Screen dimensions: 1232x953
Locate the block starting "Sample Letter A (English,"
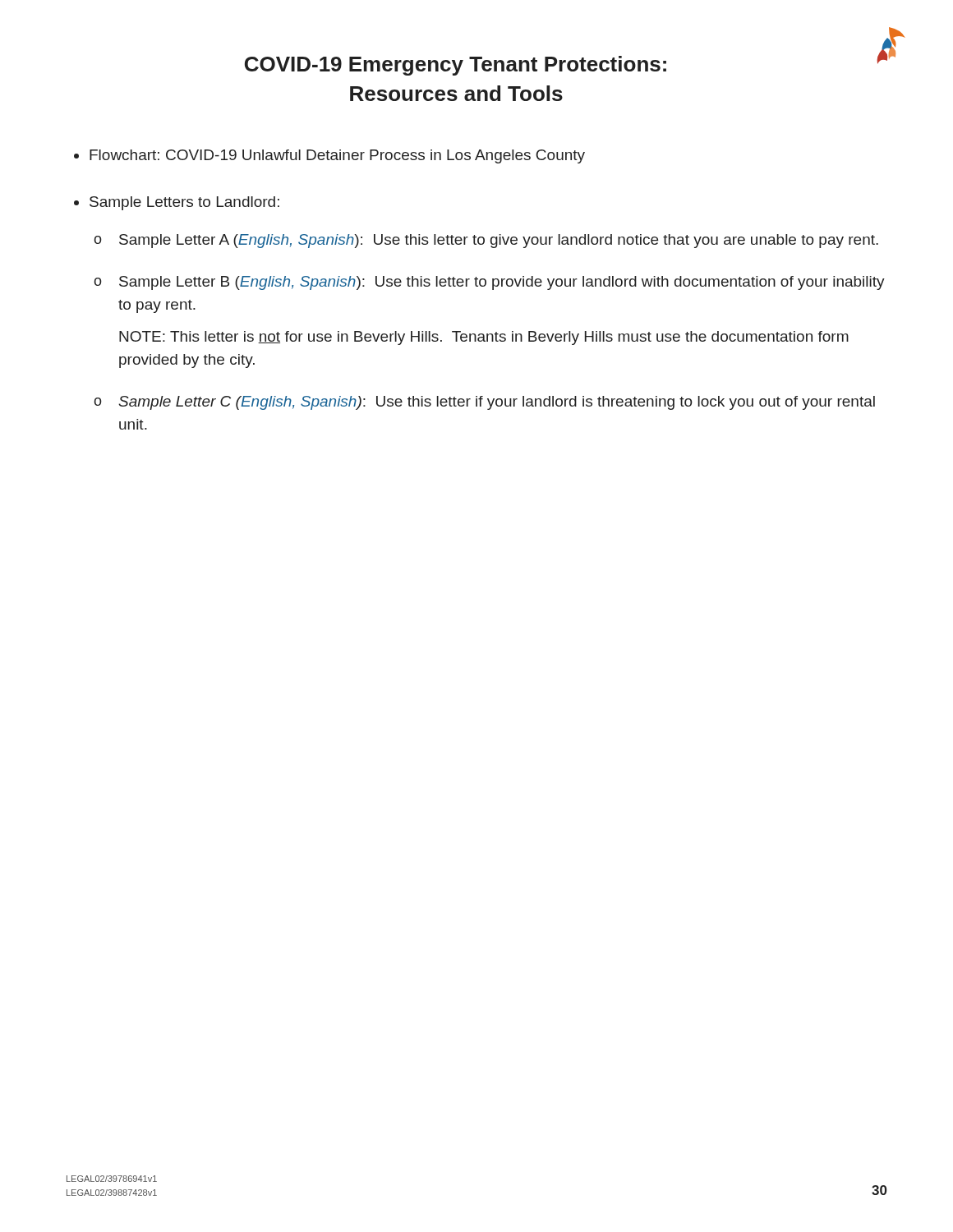[499, 239]
